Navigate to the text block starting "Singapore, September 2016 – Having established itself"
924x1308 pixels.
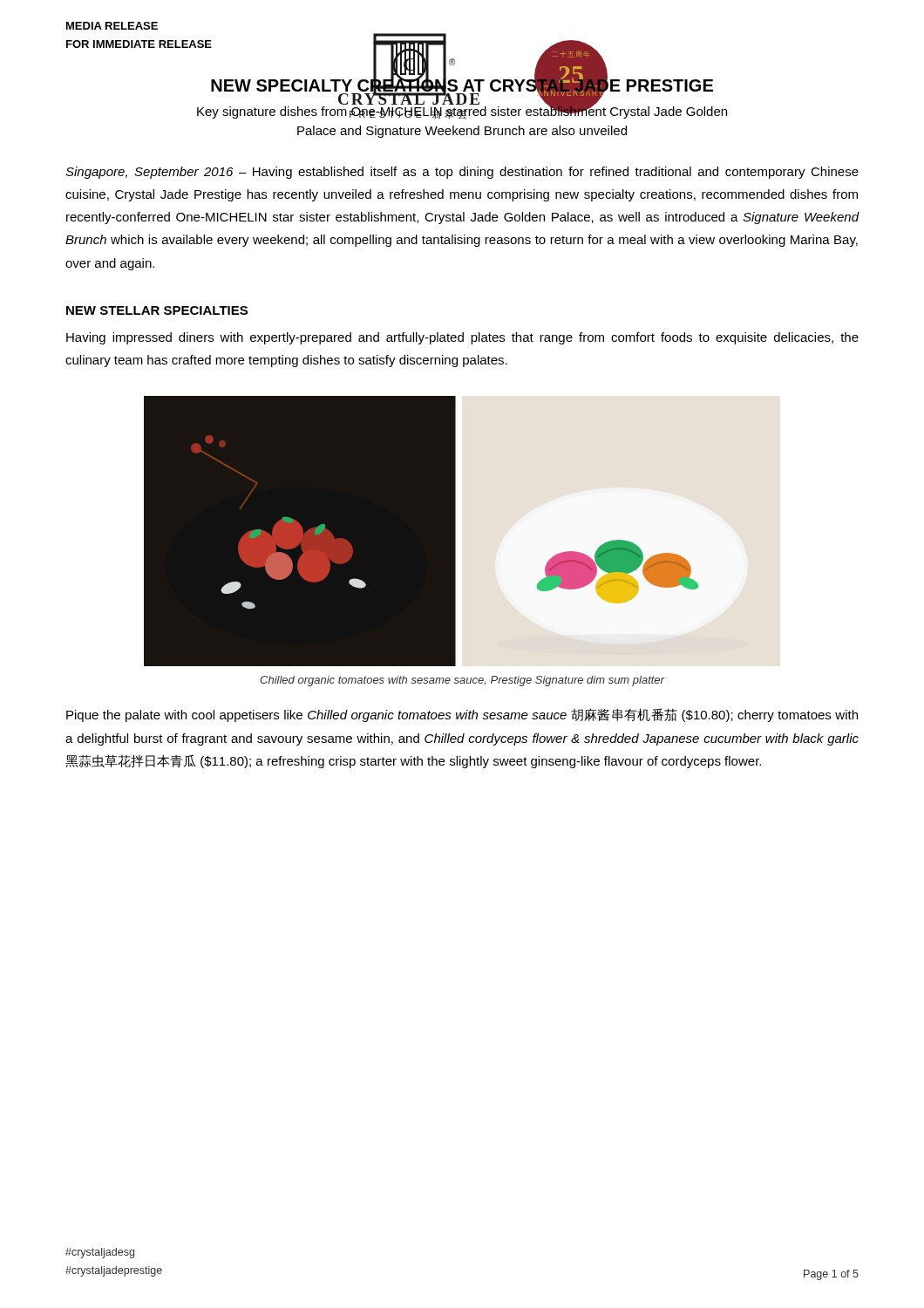point(462,217)
